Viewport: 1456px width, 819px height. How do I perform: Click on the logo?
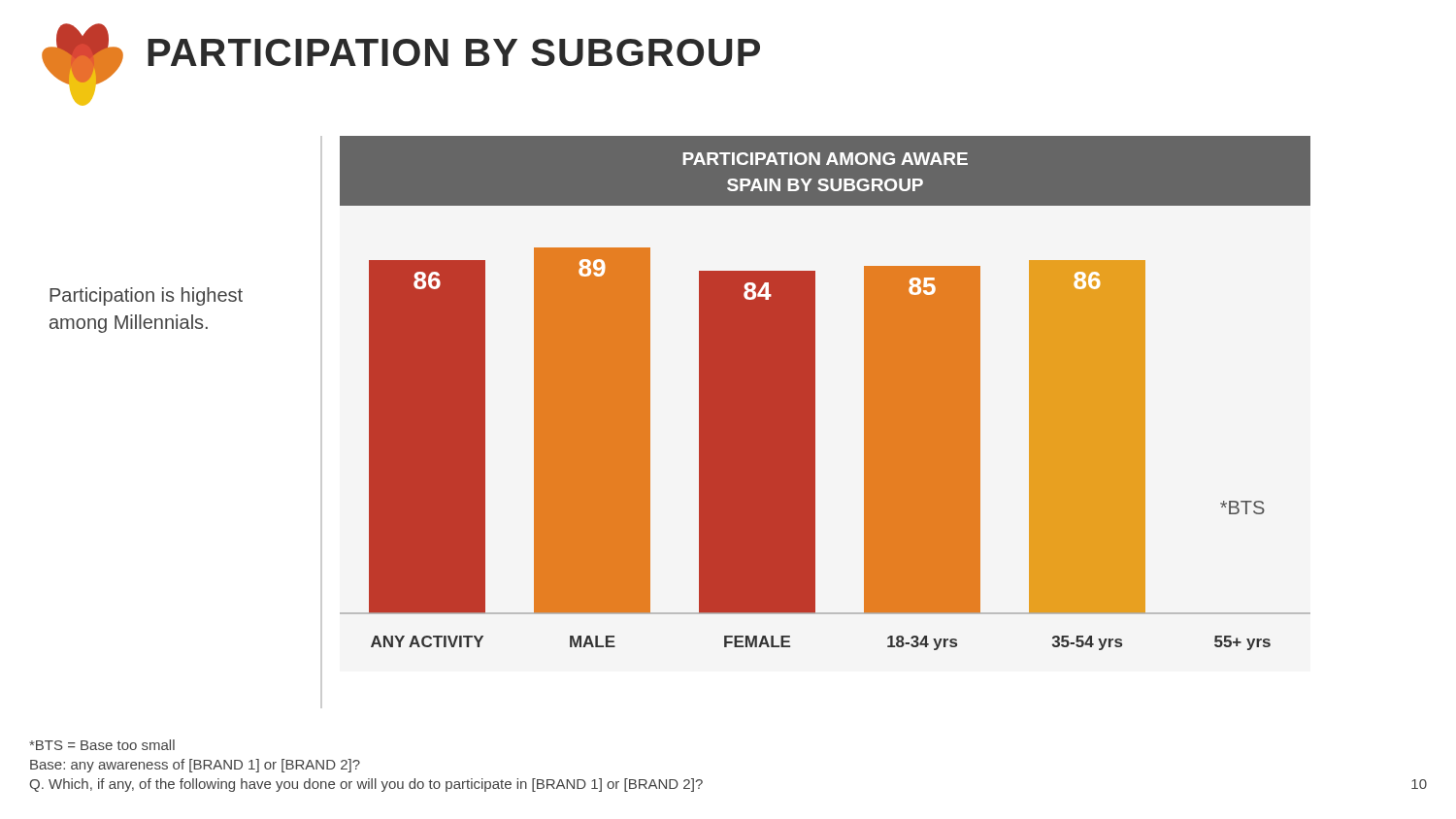(x=82, y=71)
